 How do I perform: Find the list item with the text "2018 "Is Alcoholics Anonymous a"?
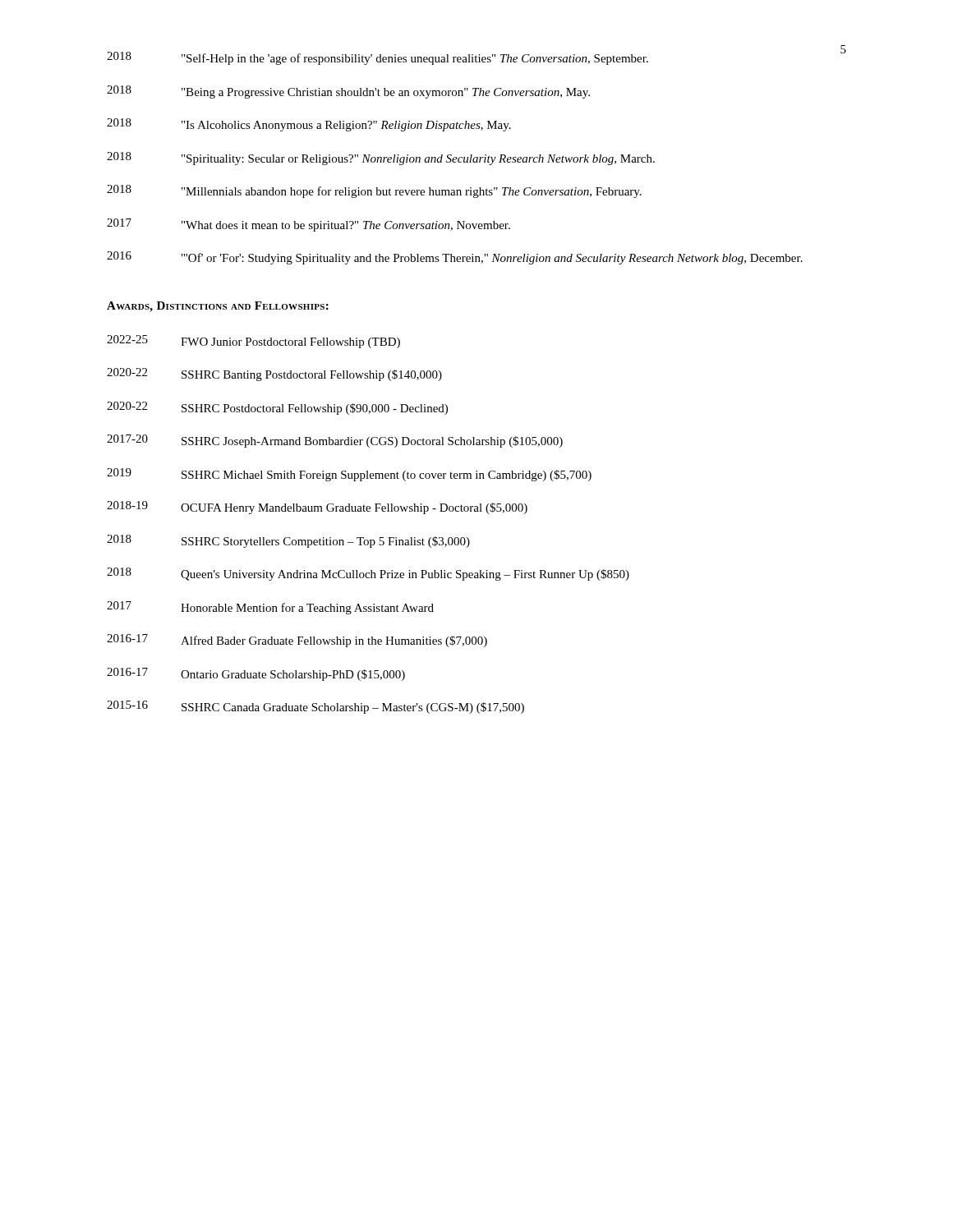pyautogui.click(x=309, y=125)
